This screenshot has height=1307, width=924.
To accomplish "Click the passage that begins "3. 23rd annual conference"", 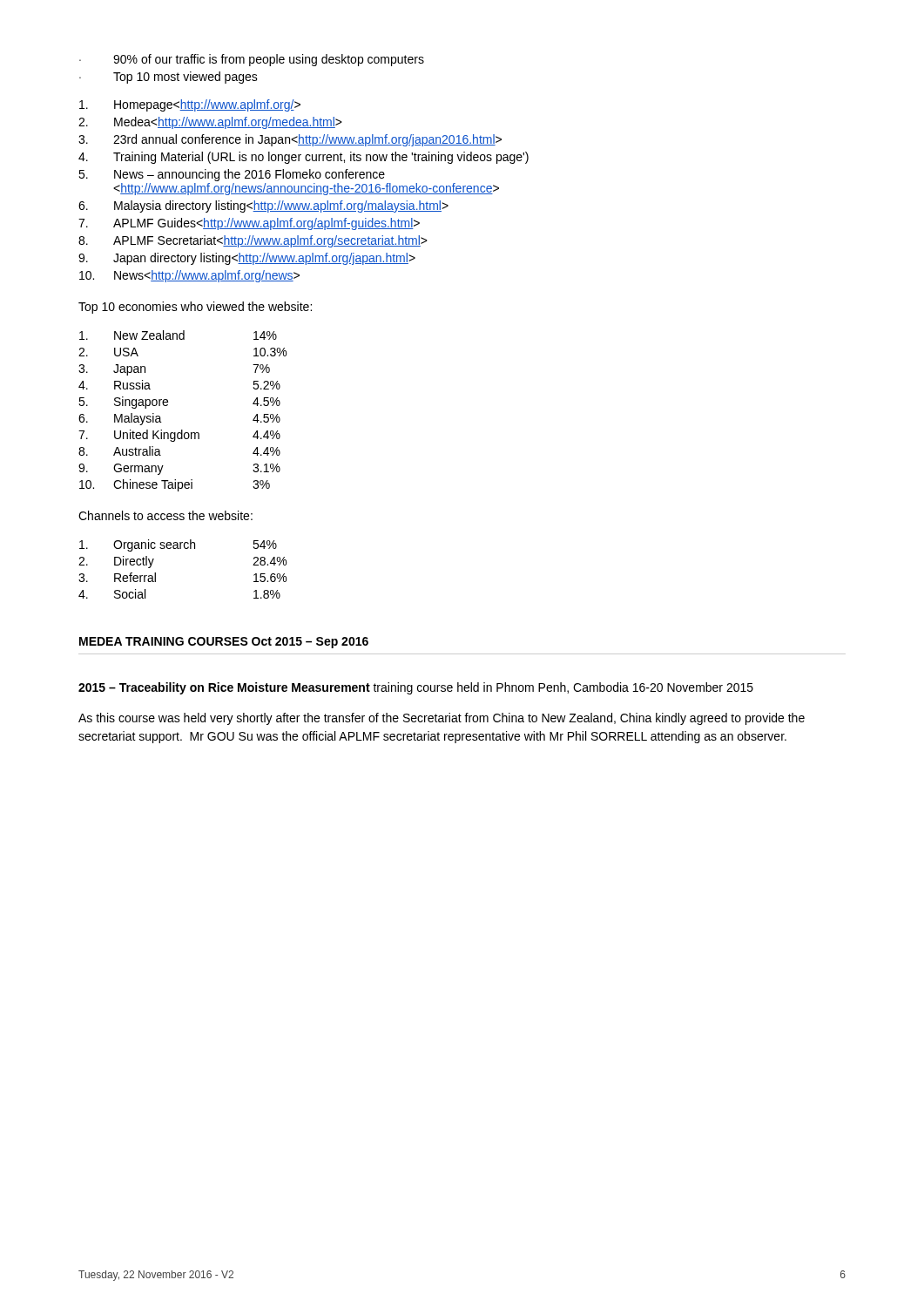I will tap(462, 139).
